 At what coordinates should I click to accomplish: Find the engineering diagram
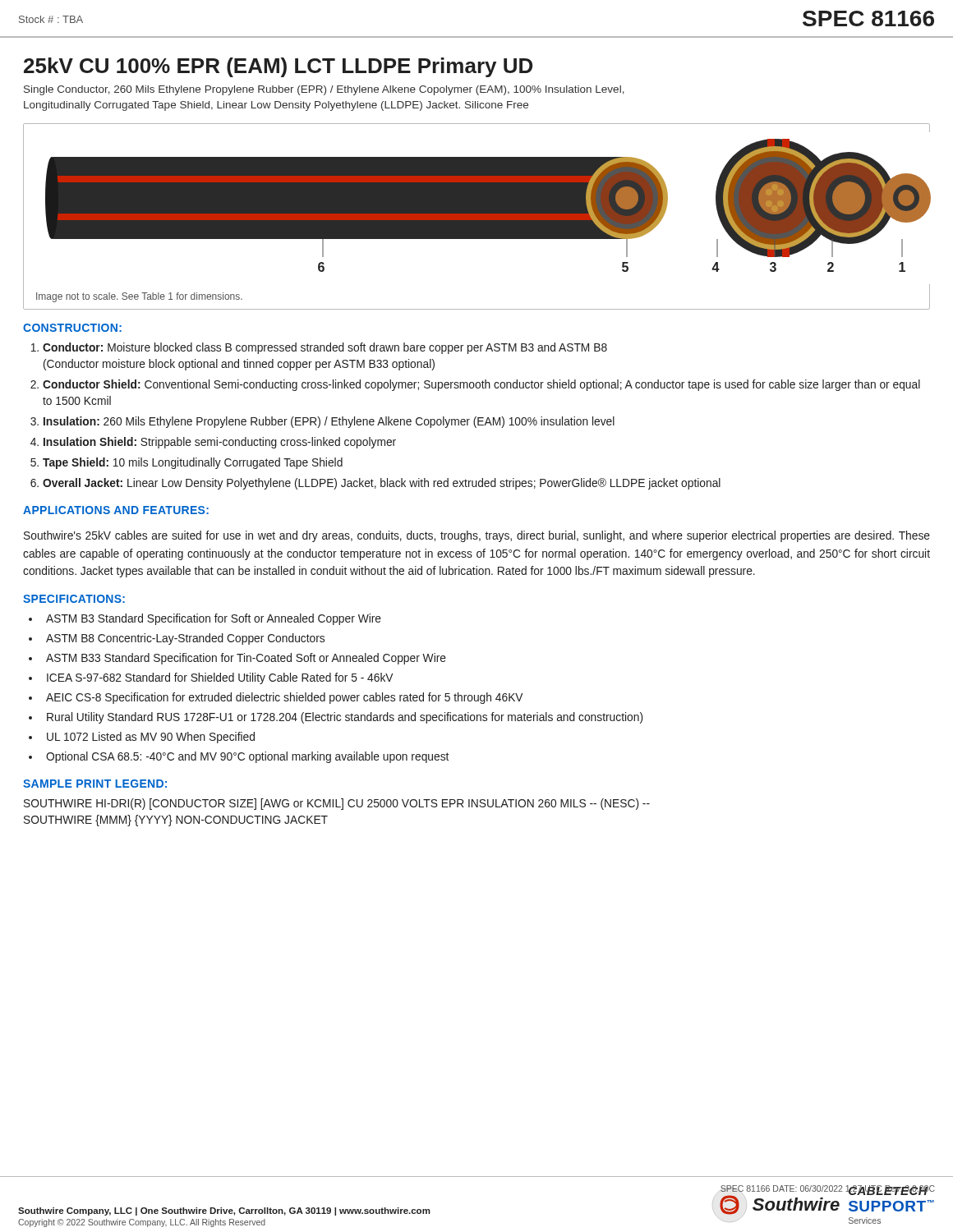tap(476, 209)
